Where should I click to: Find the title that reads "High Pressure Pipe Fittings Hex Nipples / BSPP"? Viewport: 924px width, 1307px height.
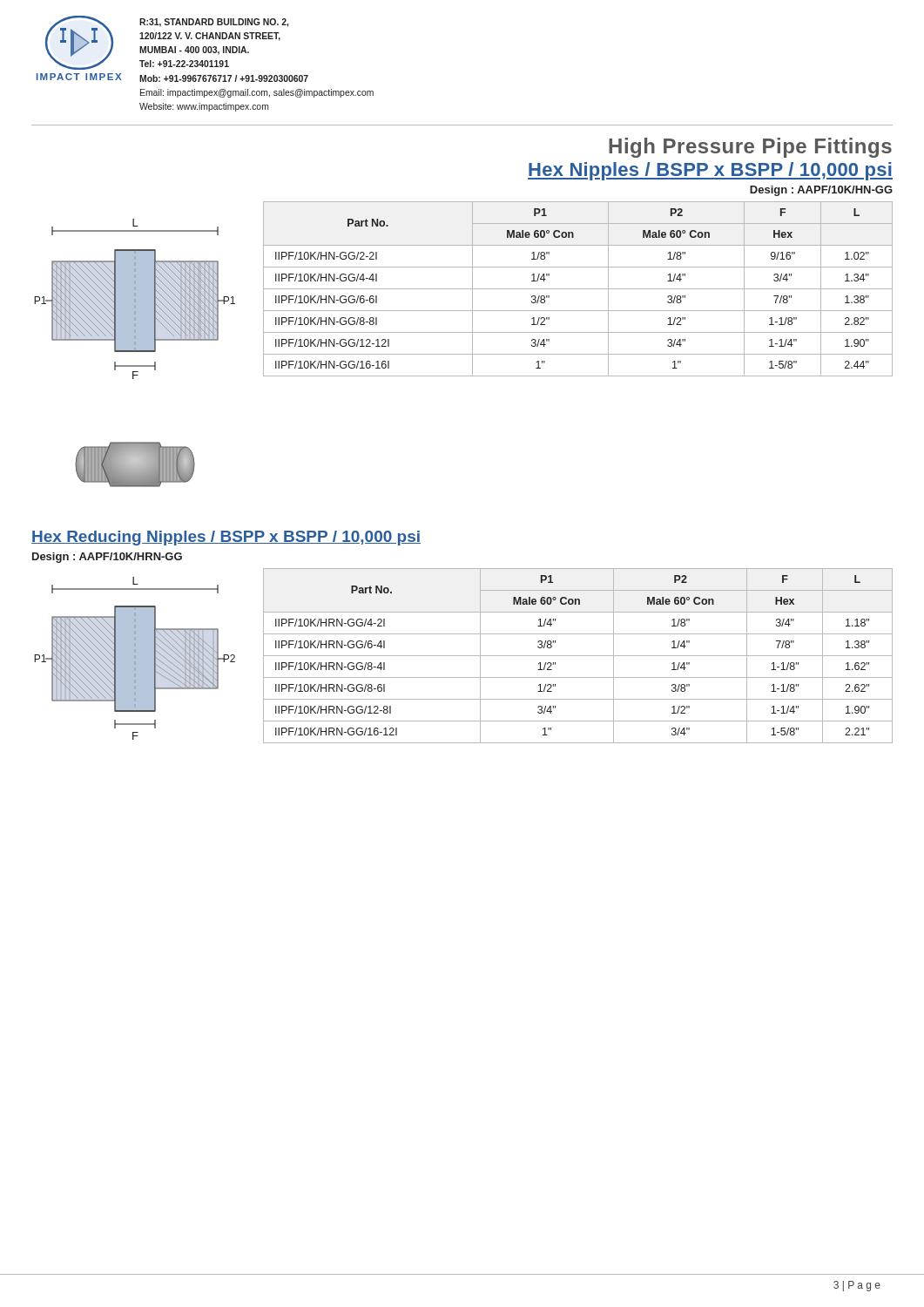[x=750, y=148]
